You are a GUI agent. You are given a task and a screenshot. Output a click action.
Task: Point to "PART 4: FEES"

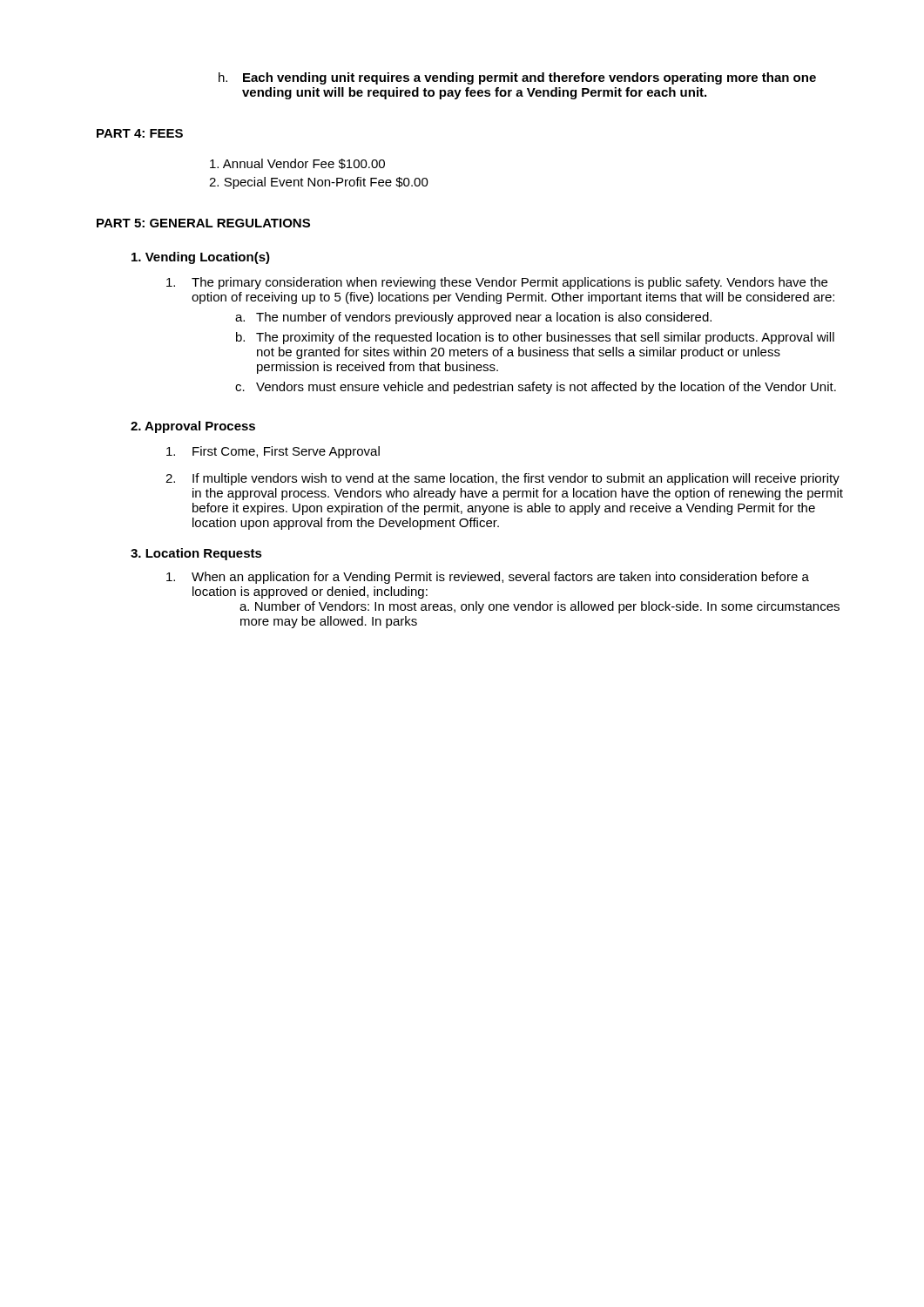[x=140, y=133]
